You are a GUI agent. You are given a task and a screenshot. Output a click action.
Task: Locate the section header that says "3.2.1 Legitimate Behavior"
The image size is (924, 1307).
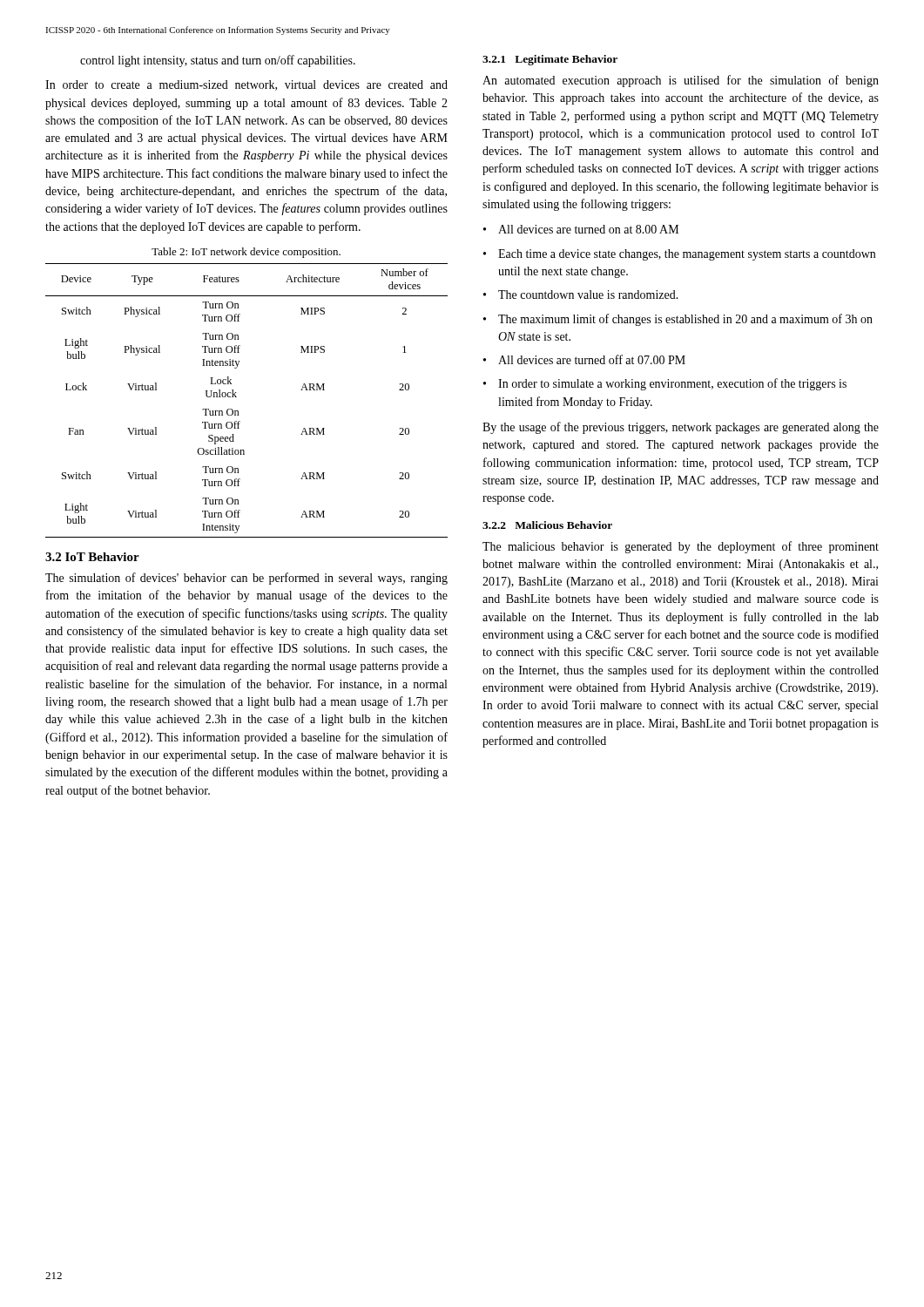click(550, 59)
